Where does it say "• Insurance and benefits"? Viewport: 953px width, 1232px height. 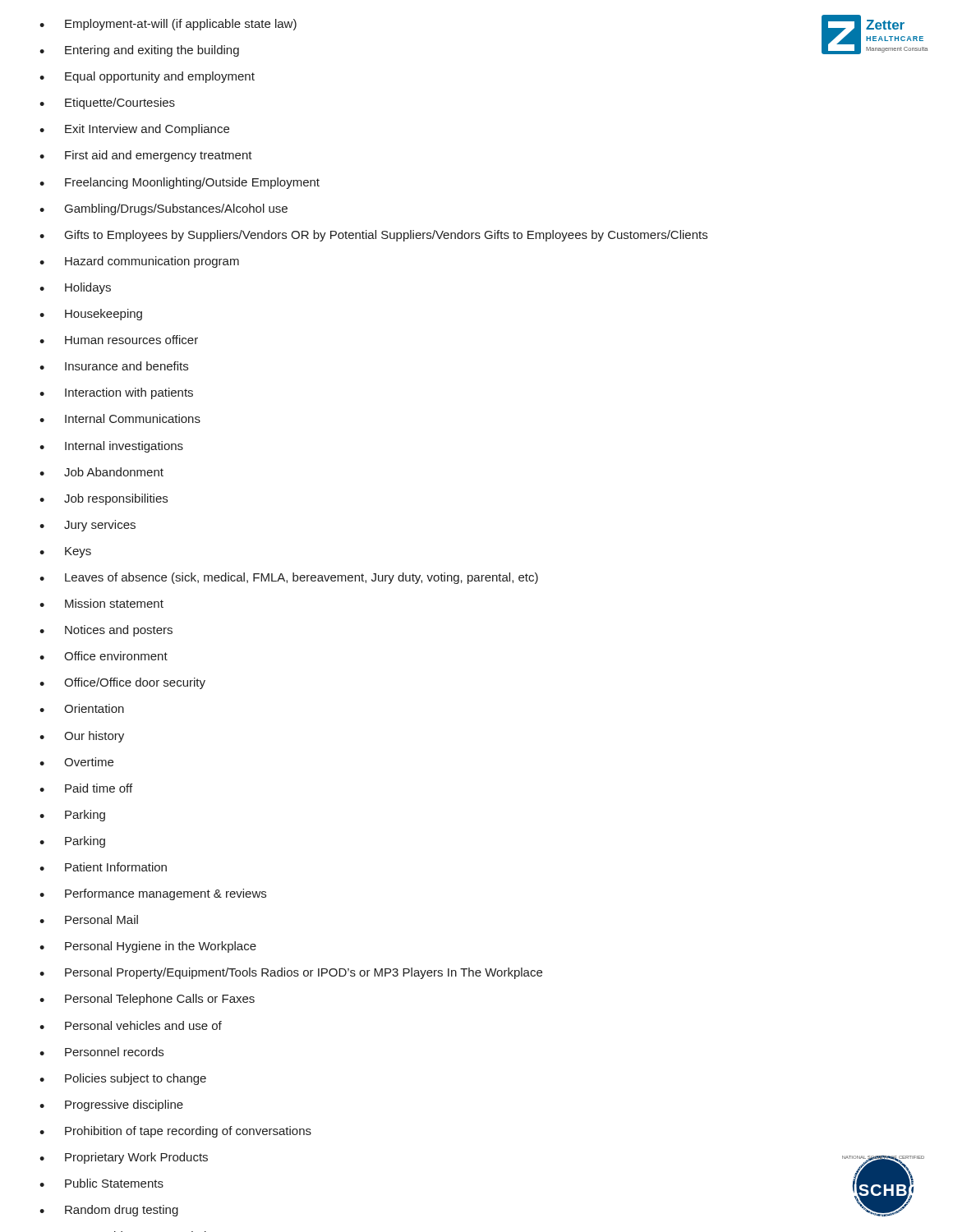click(x=114, y=366)
